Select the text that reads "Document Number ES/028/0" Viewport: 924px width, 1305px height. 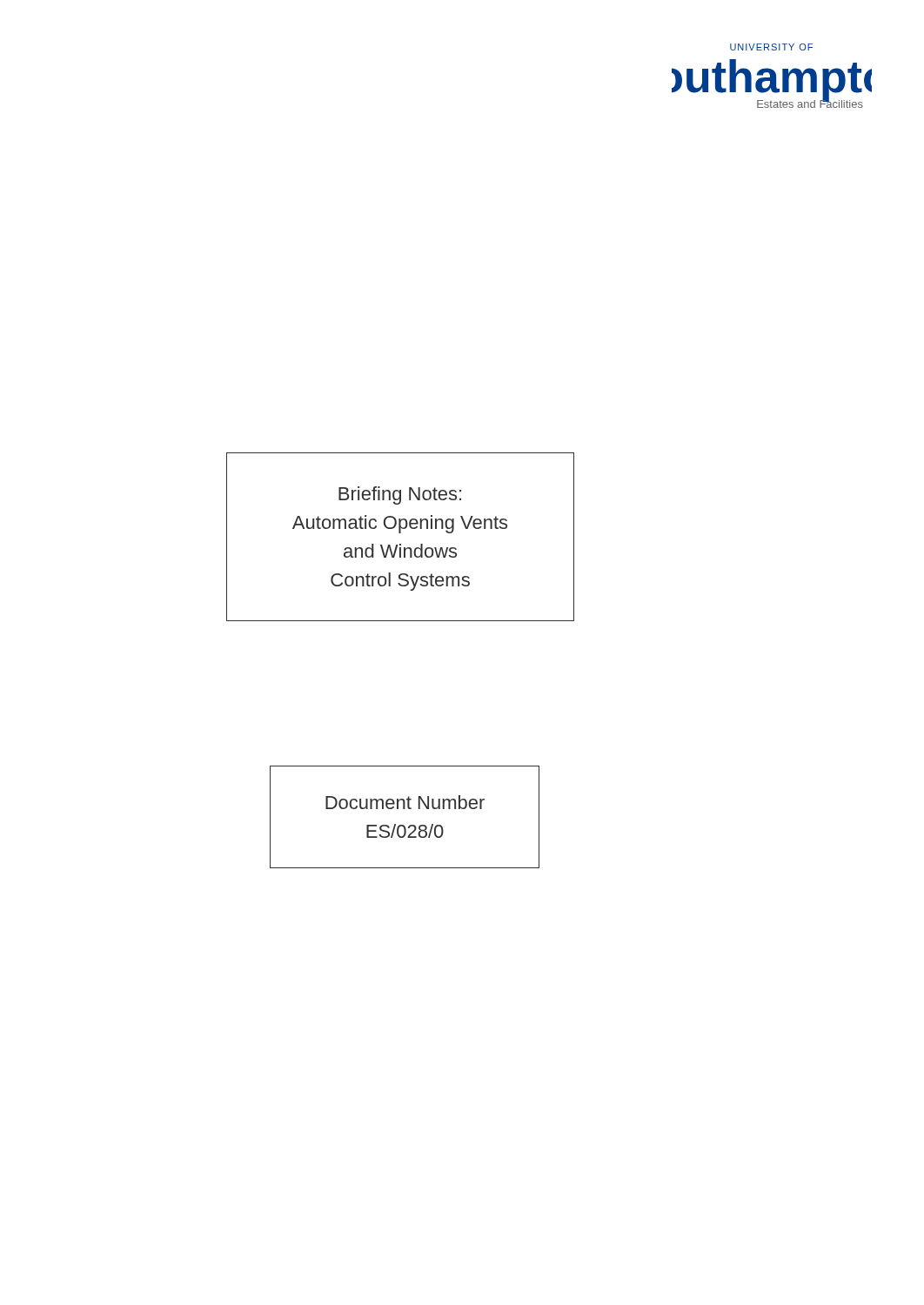pos(405,817)
